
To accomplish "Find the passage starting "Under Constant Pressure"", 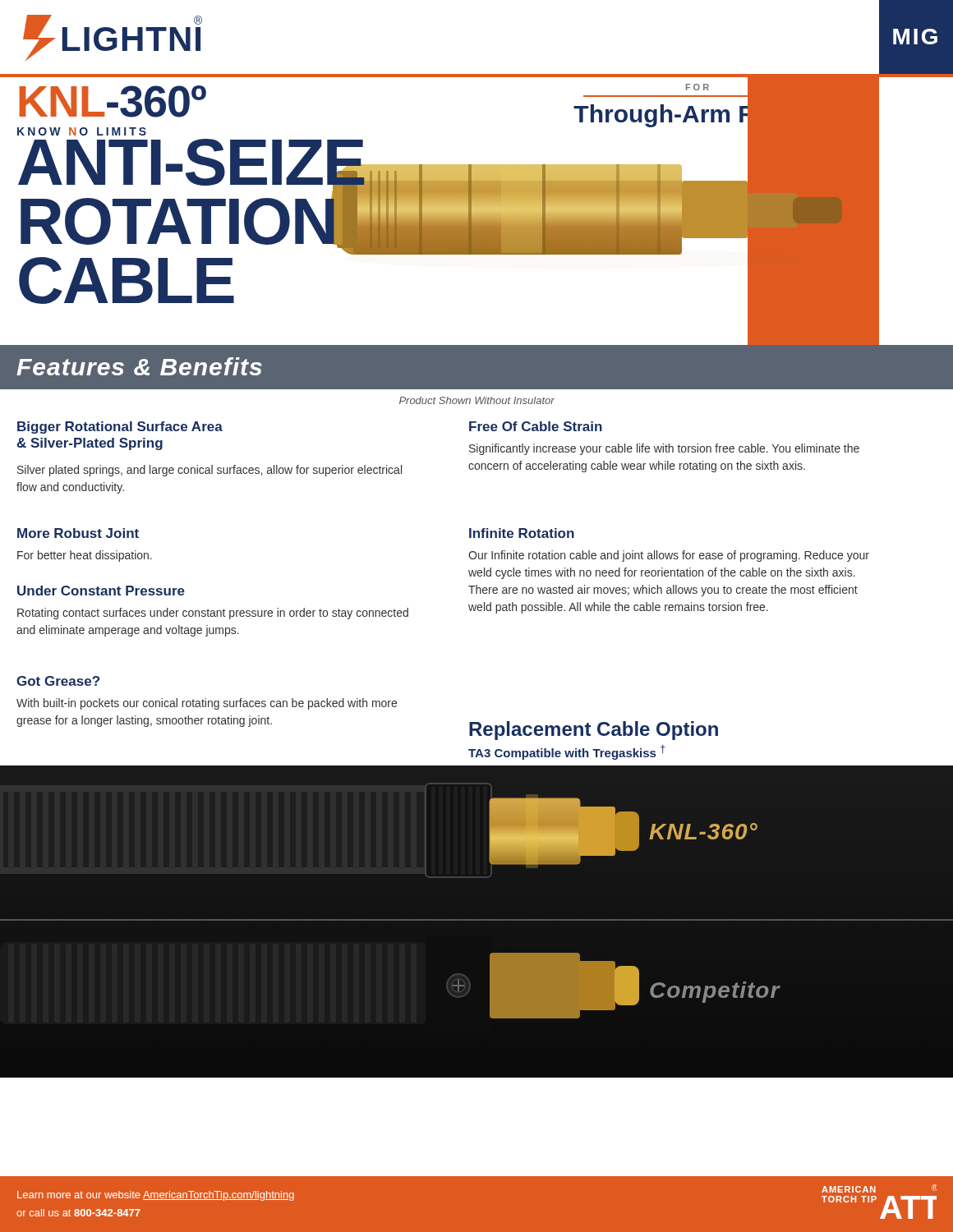I will [101, 591].
